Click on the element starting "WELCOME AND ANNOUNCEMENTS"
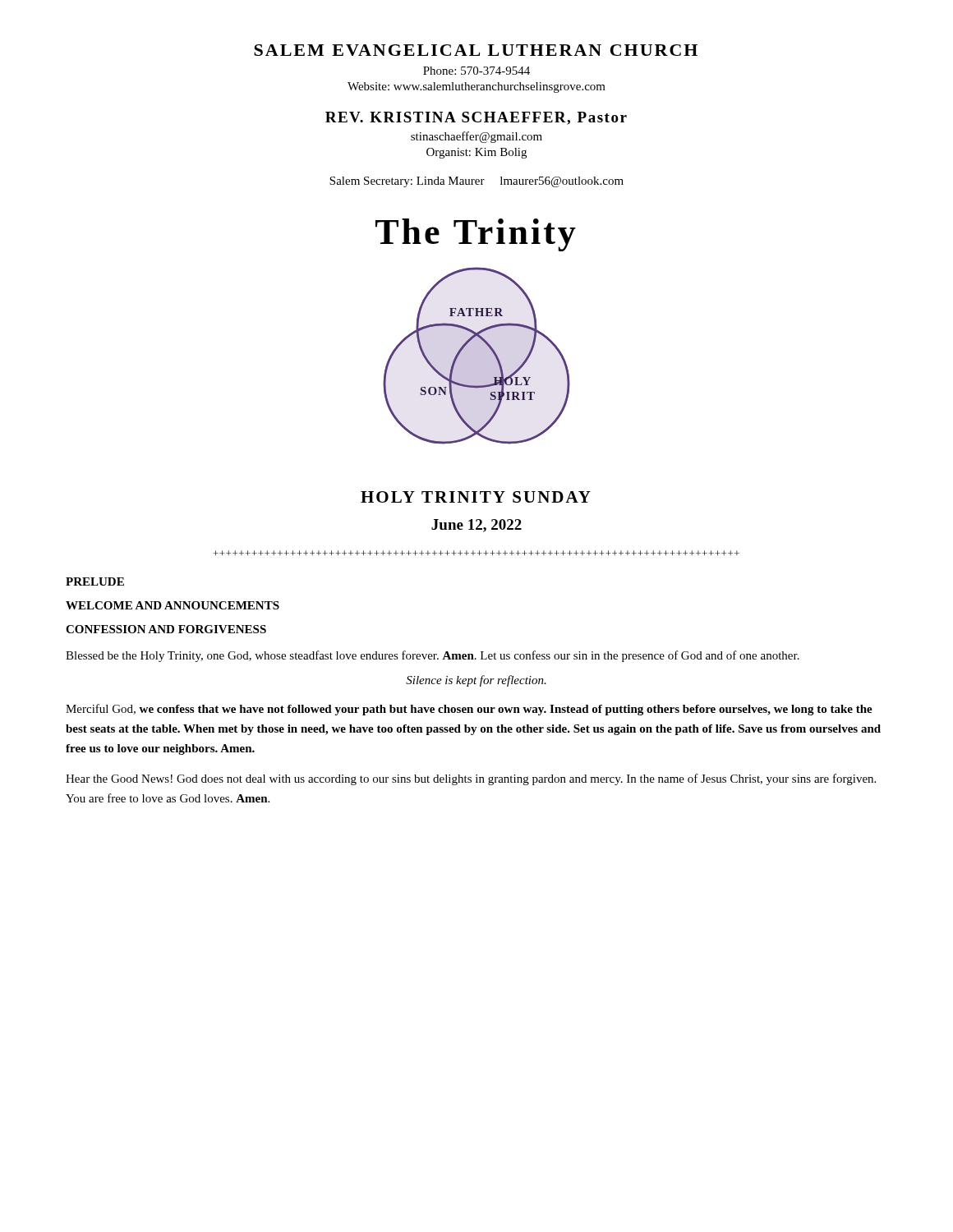This screenshot has width=953, height=1232. (173, 605)
